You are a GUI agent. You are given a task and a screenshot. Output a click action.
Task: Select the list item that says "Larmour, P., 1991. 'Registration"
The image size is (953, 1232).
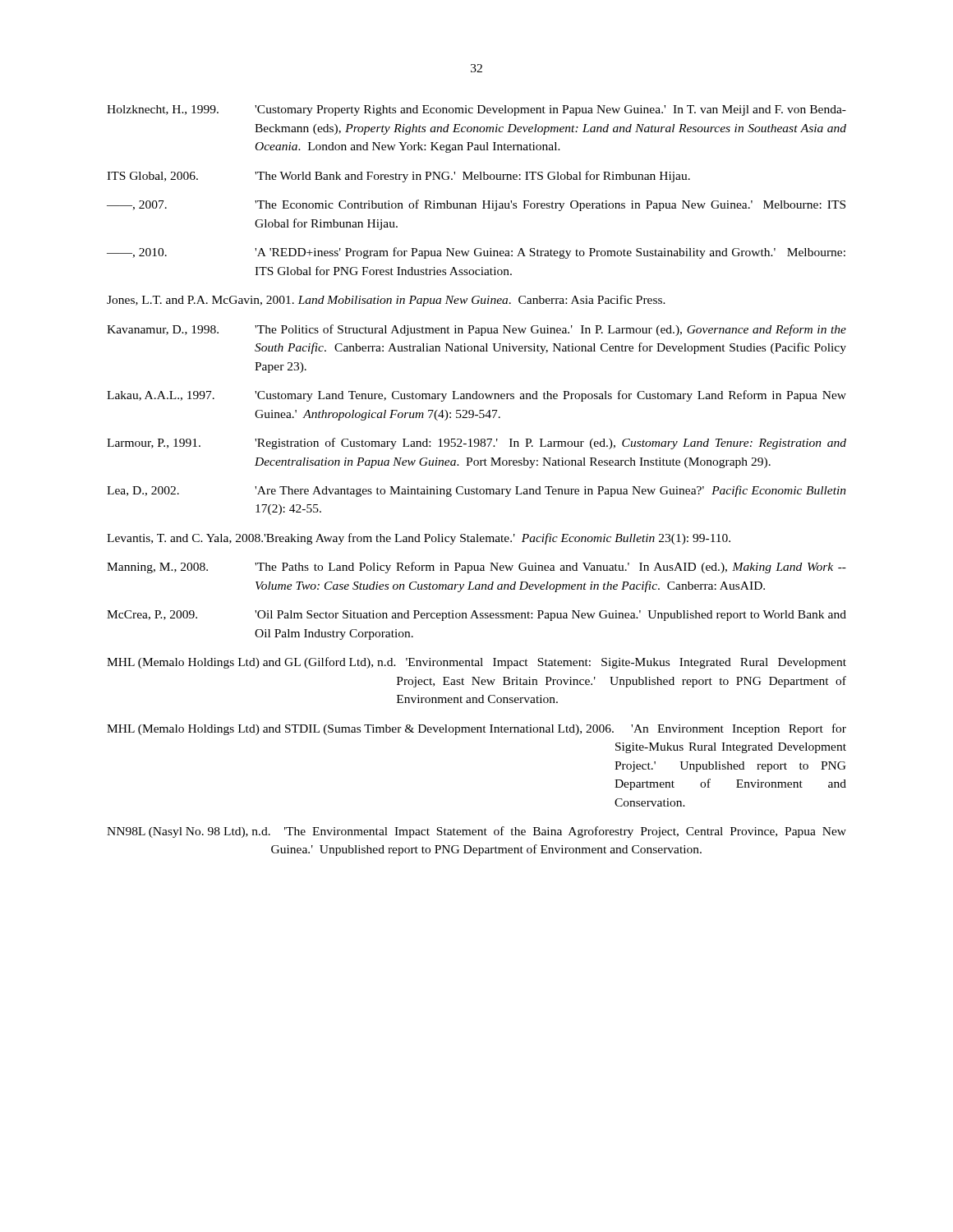click(476, 452)
